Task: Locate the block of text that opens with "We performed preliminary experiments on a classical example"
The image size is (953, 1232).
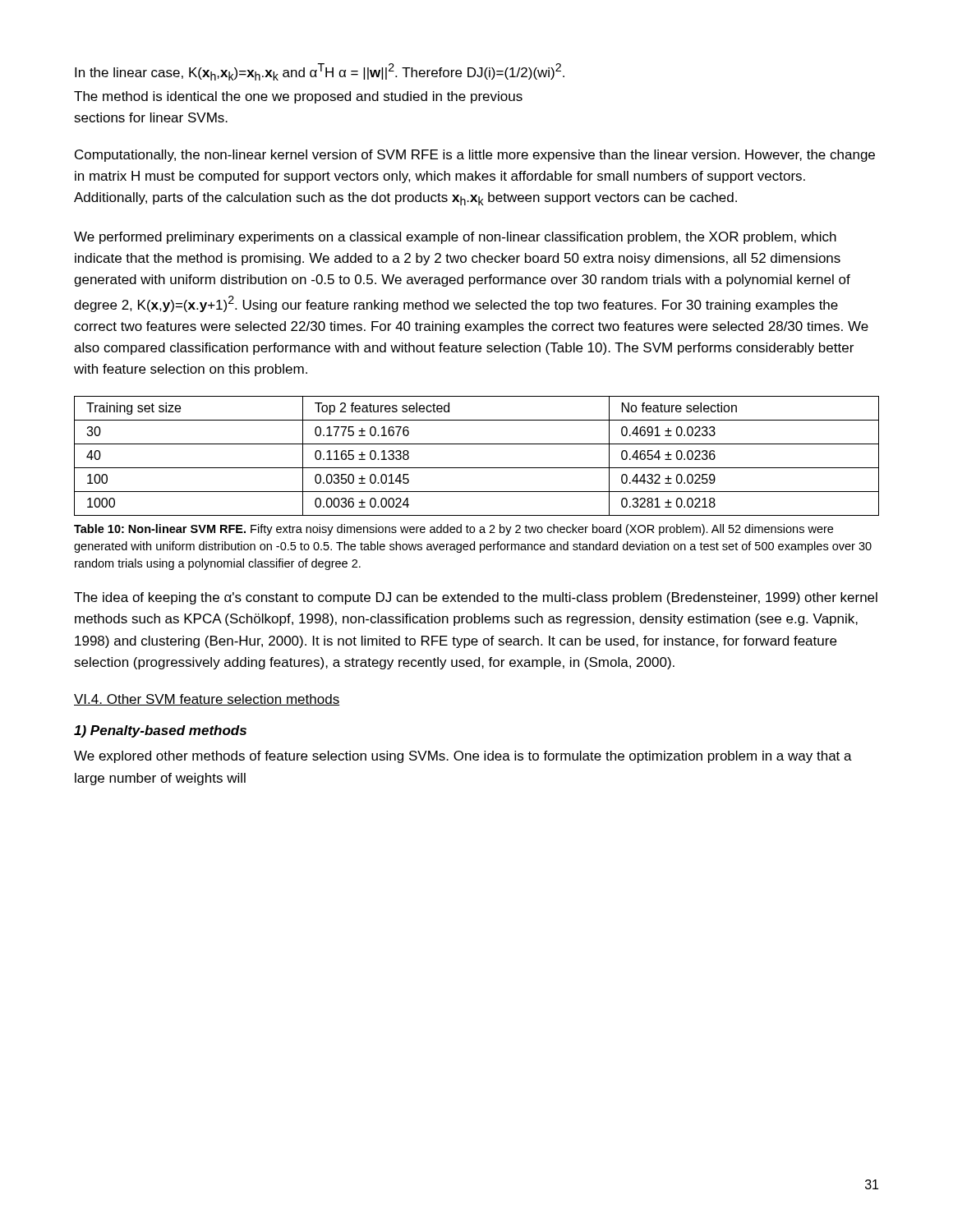Action: [471, 303]
